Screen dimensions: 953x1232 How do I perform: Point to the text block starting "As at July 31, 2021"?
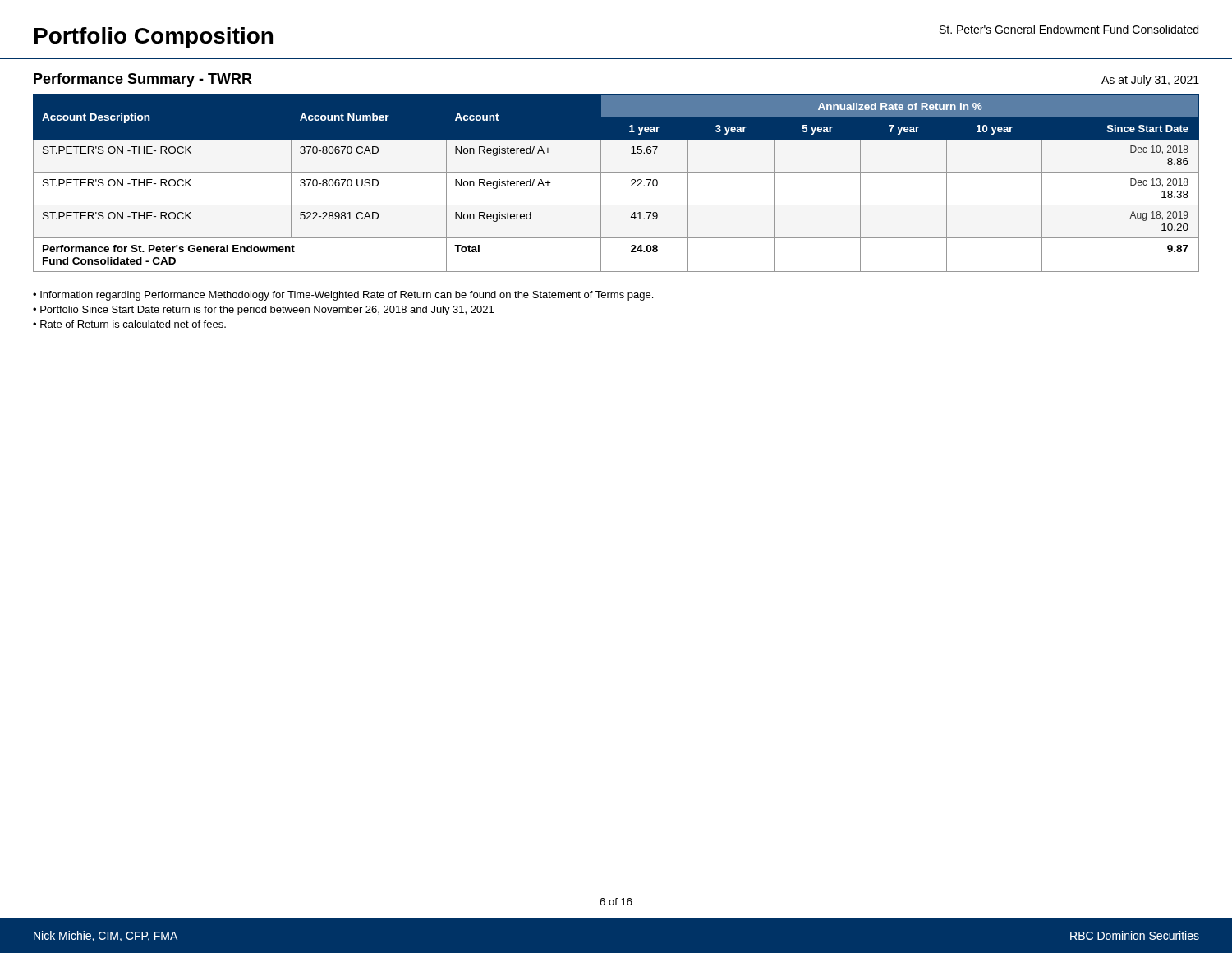(x=1150, y=79)
